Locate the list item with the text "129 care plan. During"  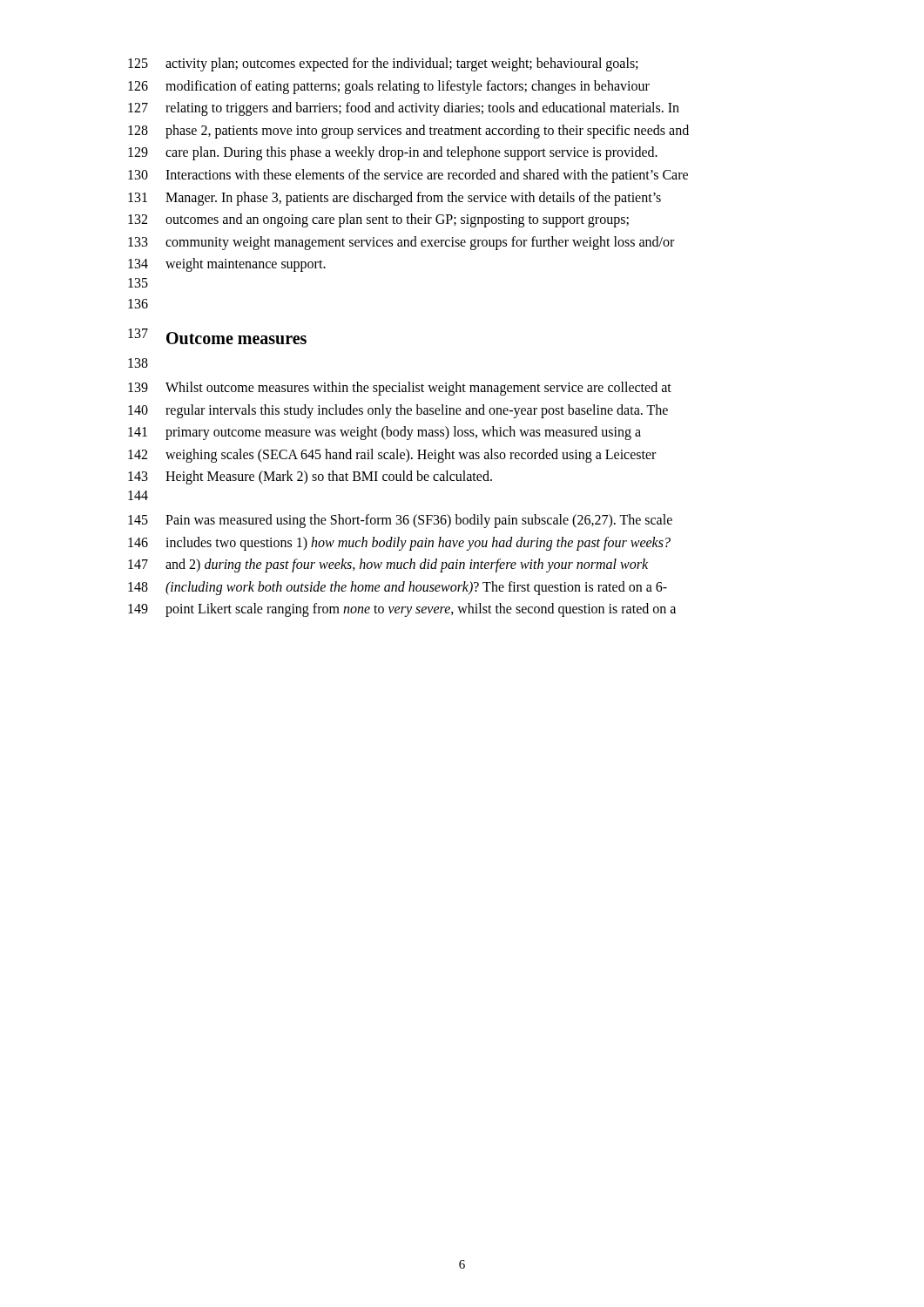point(462,153)
